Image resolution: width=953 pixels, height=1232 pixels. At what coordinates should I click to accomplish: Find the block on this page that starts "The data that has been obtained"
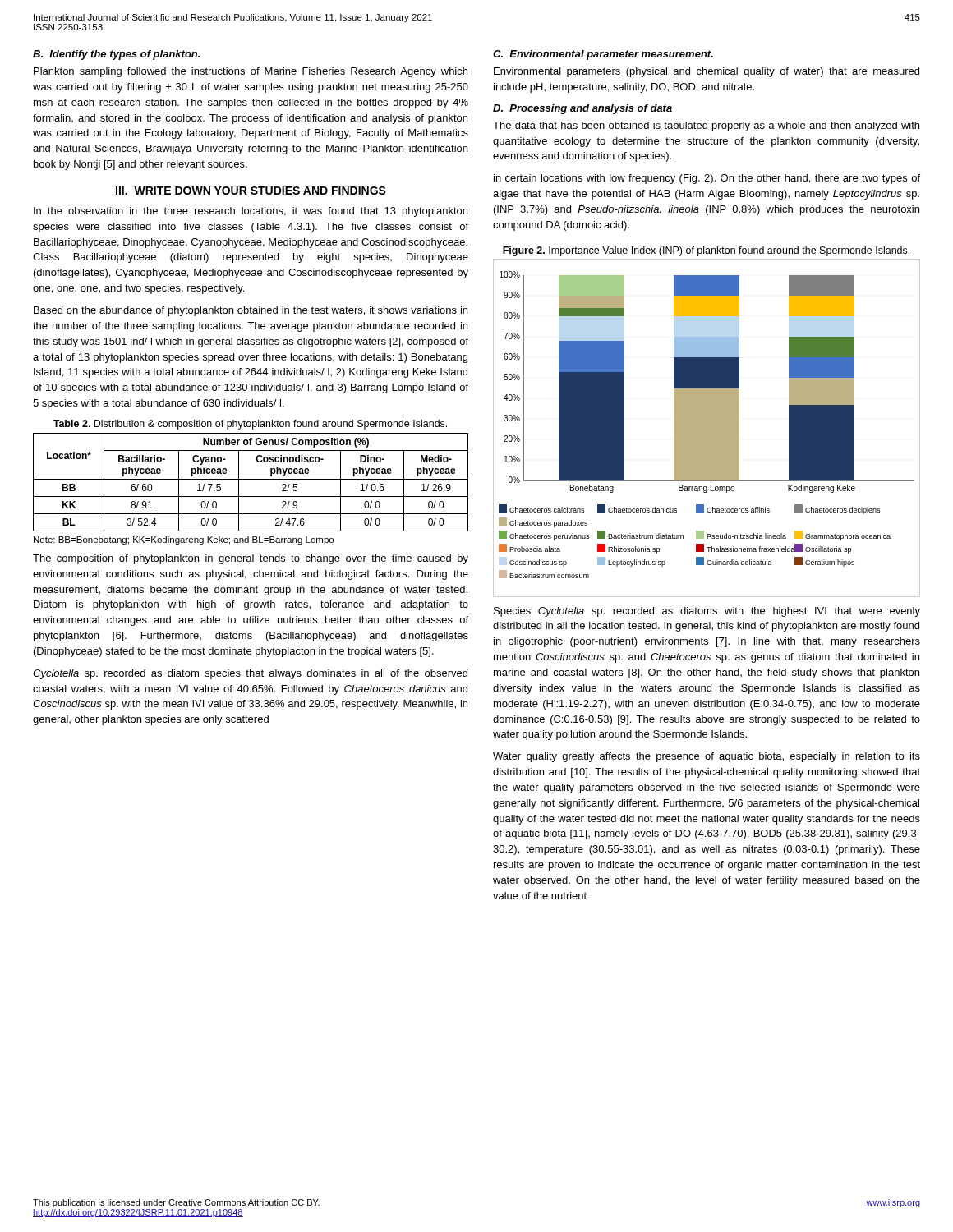click(707, 141)
